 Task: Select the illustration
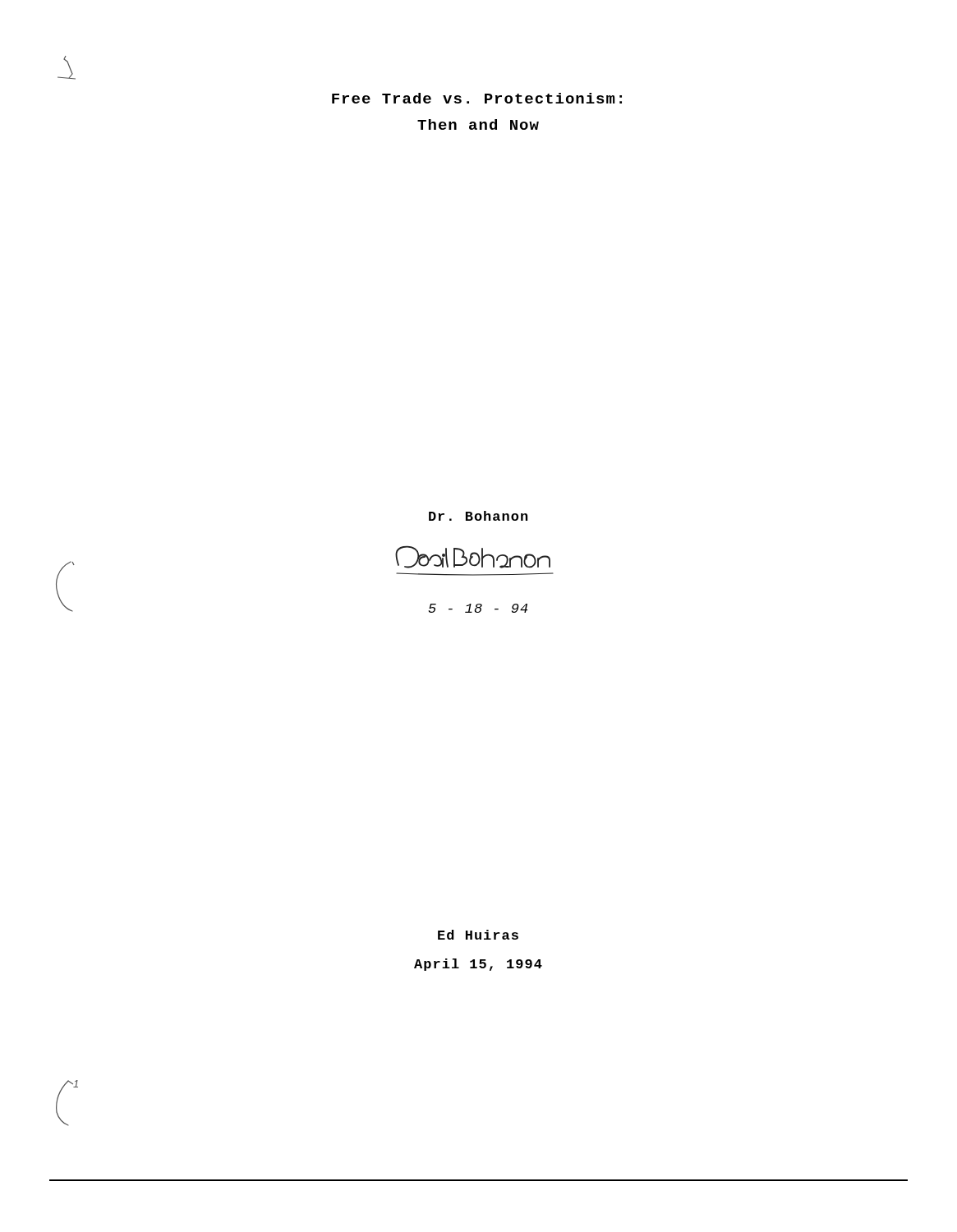pyautogui.click(x=478, y=579)
